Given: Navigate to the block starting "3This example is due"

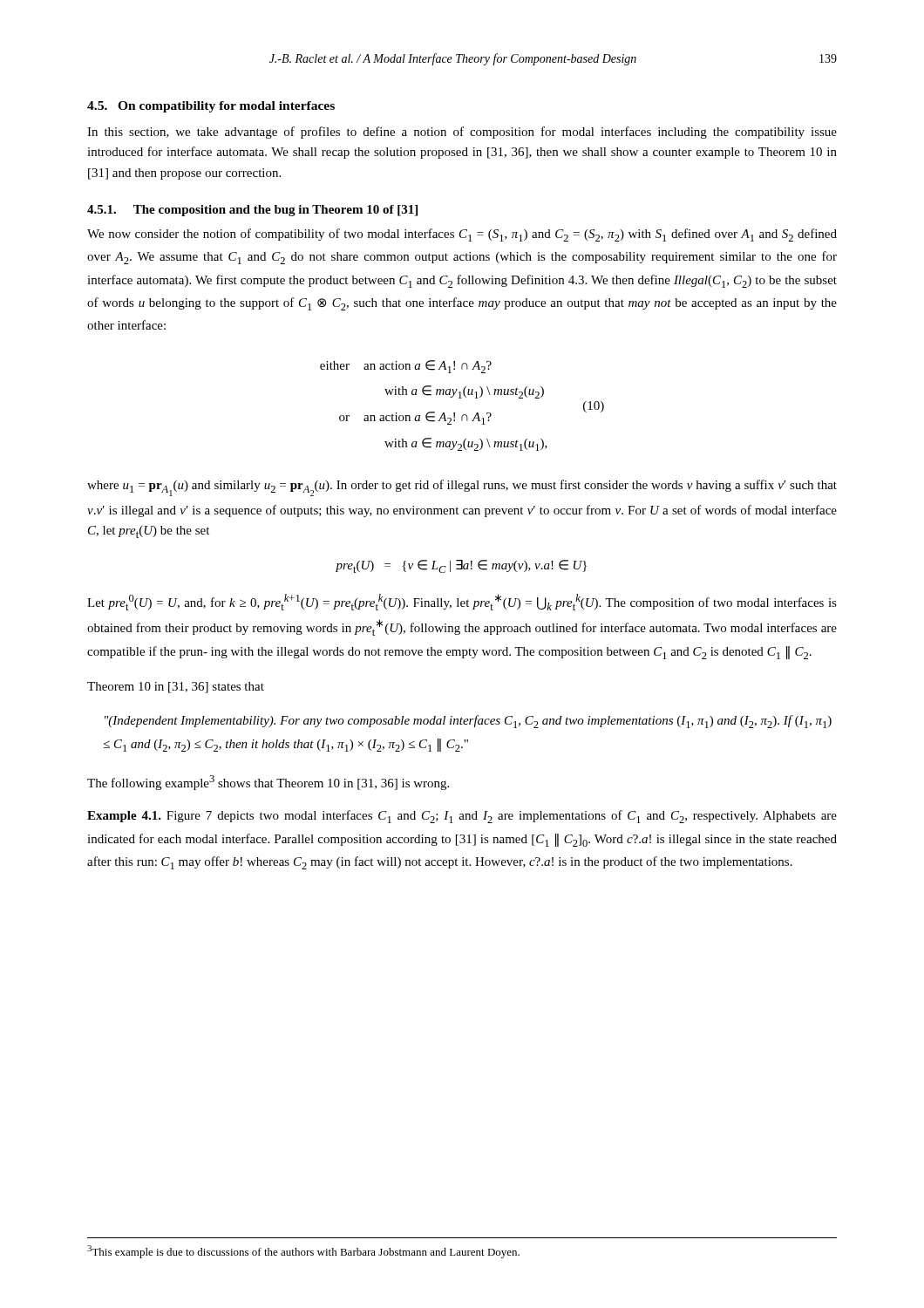Looking at the screenshot, I should point(304,1250).
